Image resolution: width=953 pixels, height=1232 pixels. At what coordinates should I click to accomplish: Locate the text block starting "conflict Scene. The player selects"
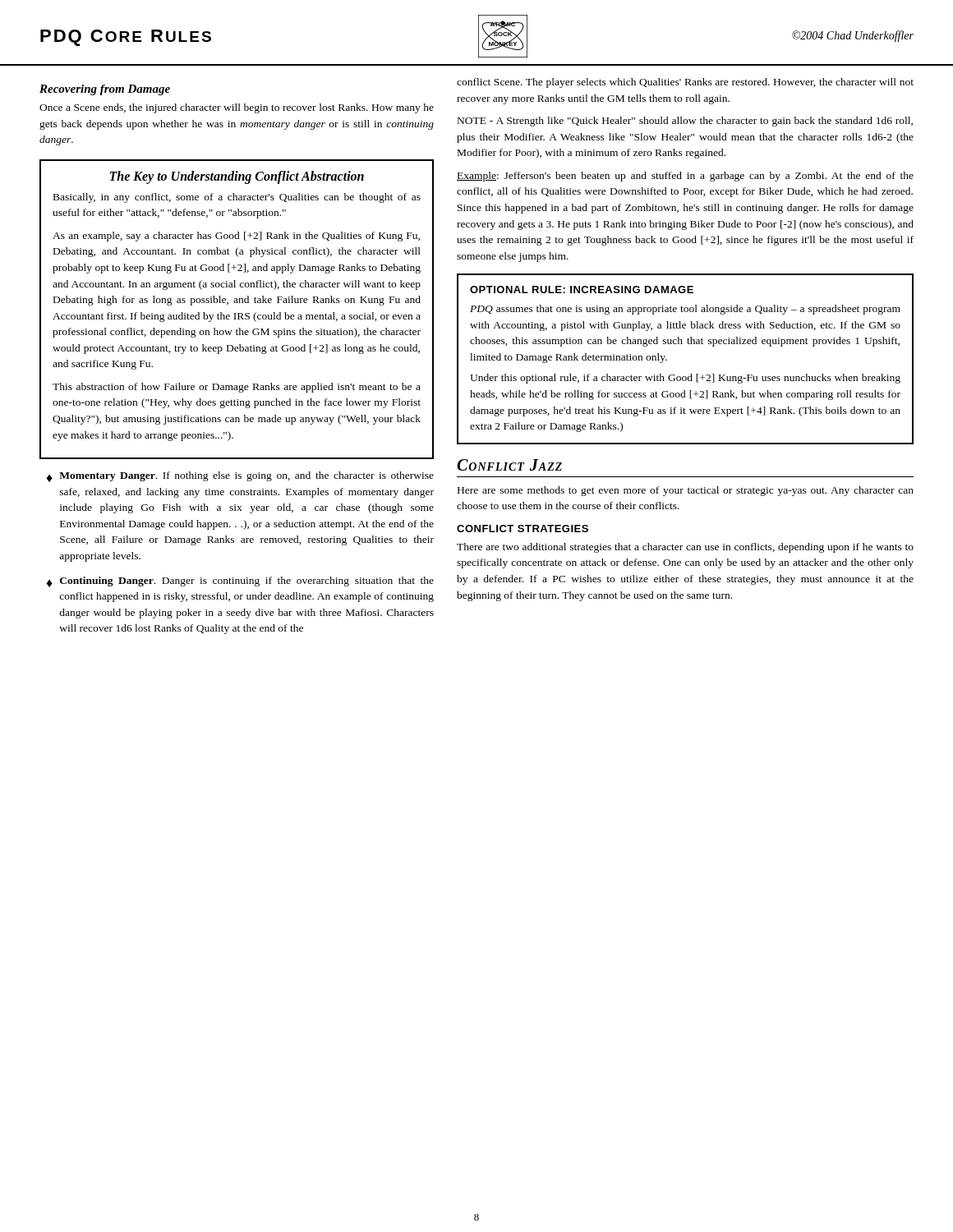tap(685, 90)
